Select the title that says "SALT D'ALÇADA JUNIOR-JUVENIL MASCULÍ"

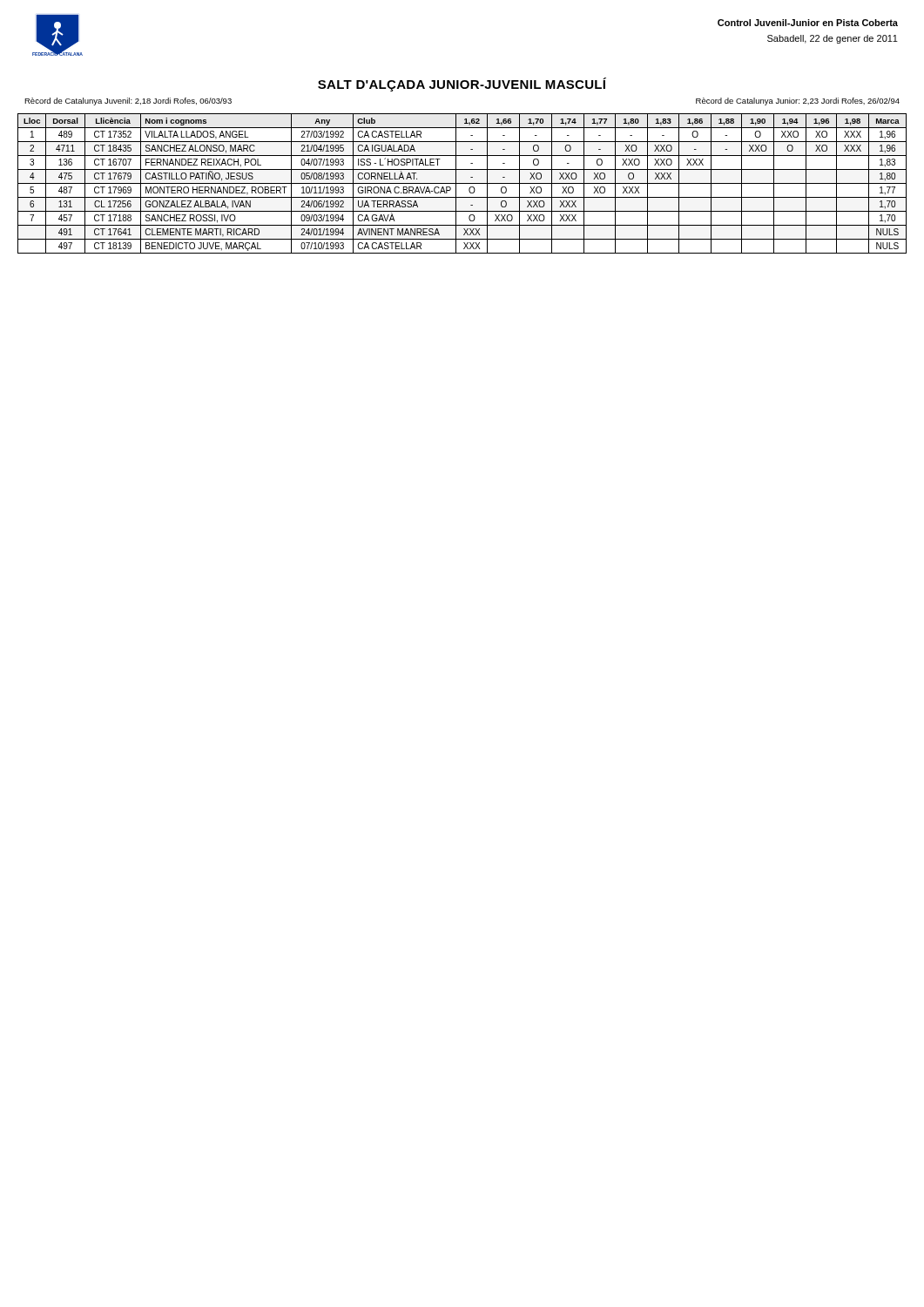(x=462, y=84)
